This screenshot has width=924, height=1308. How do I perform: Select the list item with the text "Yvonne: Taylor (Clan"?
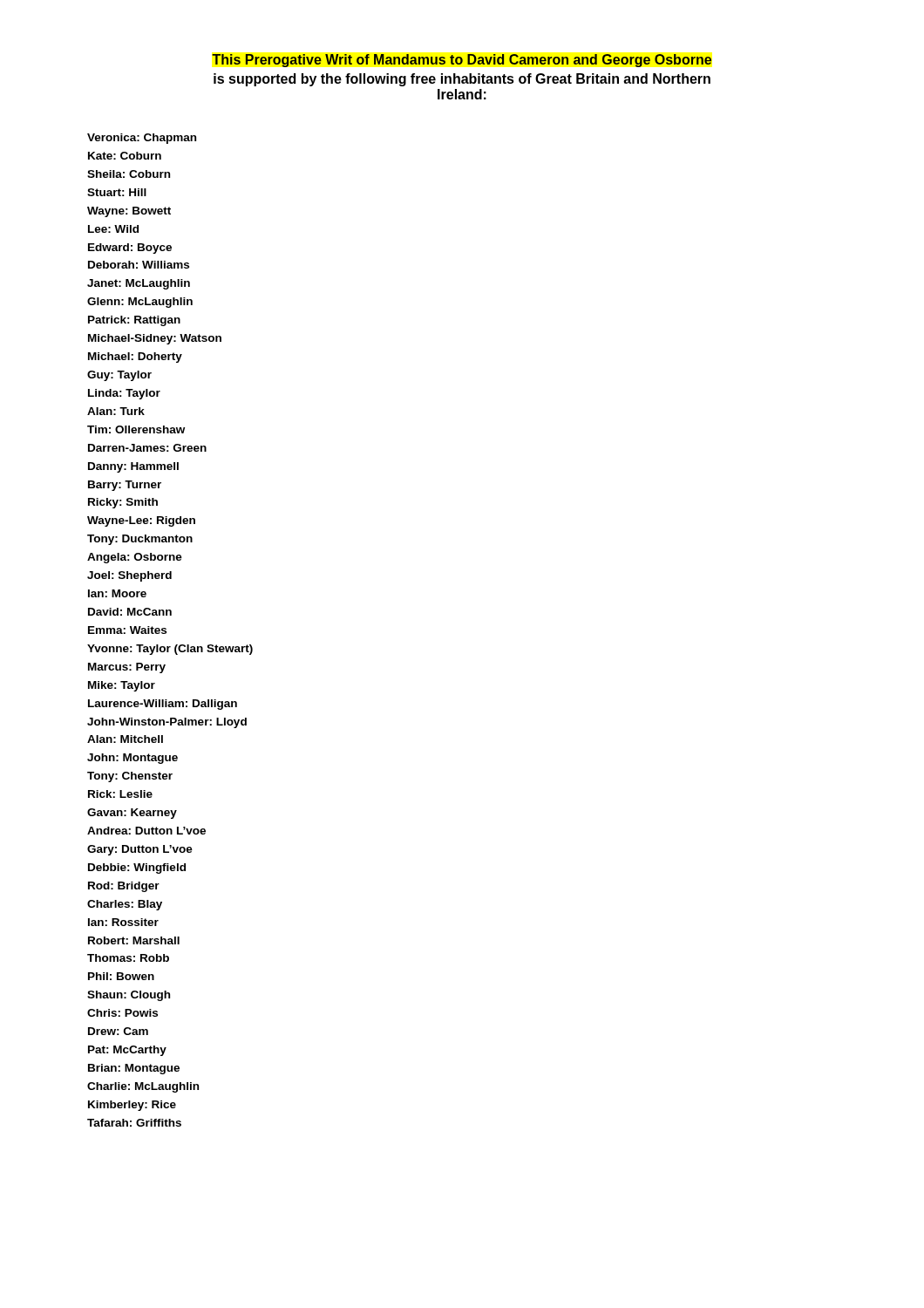(x=170, y=648)
